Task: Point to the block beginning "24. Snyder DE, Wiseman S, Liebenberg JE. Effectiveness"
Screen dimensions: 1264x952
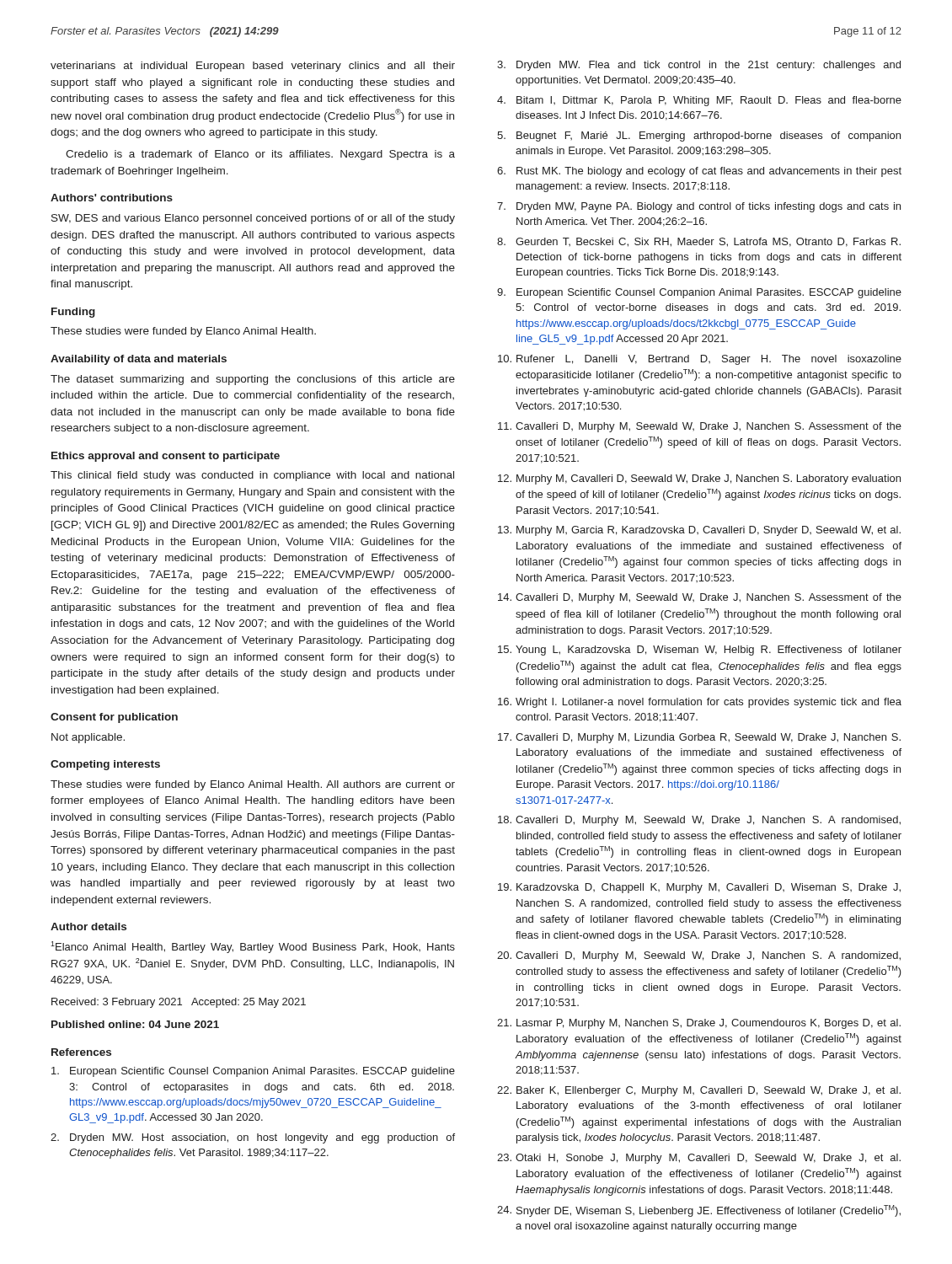Action: tap(699, 1218)
